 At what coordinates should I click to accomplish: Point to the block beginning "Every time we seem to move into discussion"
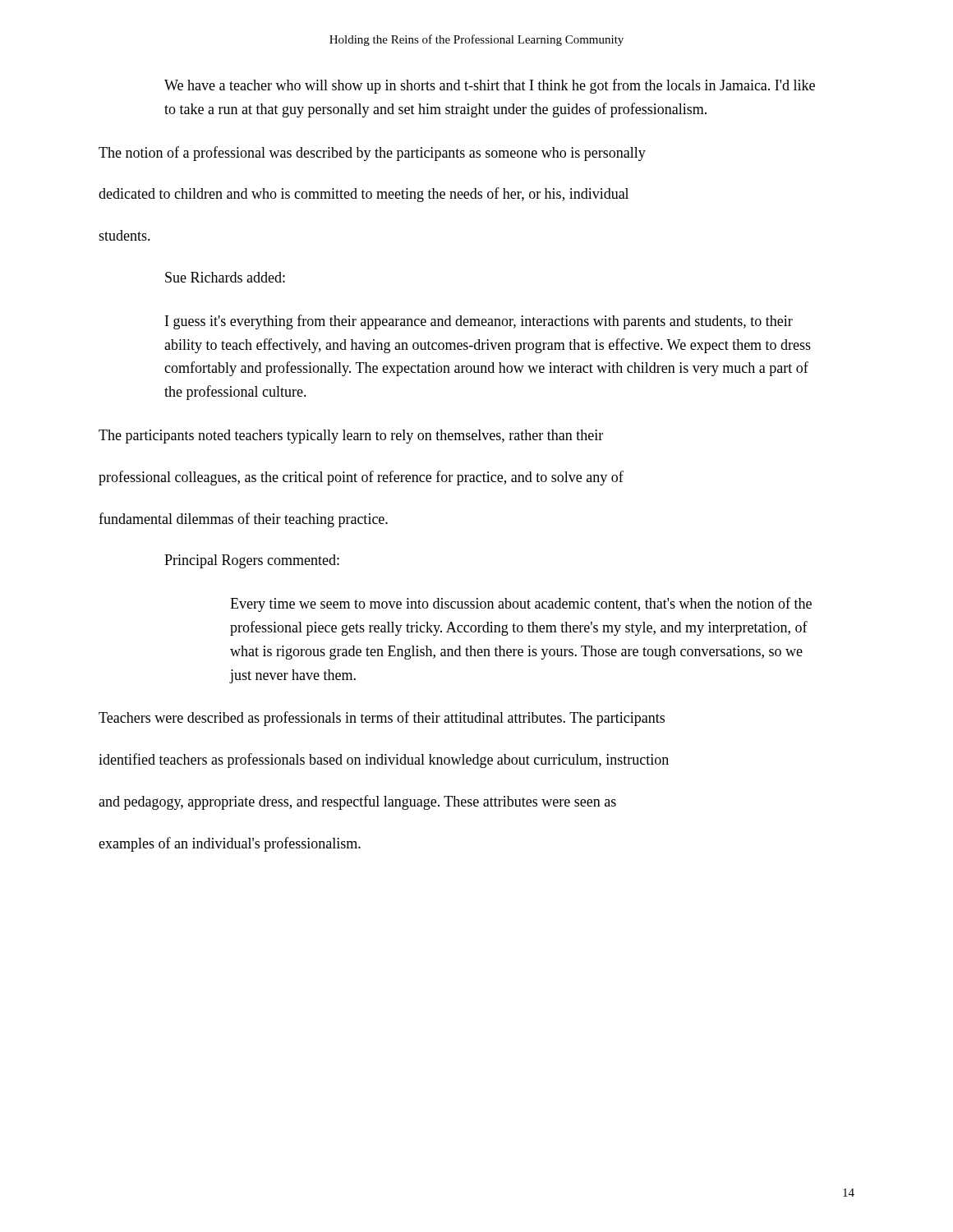pos(526,640)
